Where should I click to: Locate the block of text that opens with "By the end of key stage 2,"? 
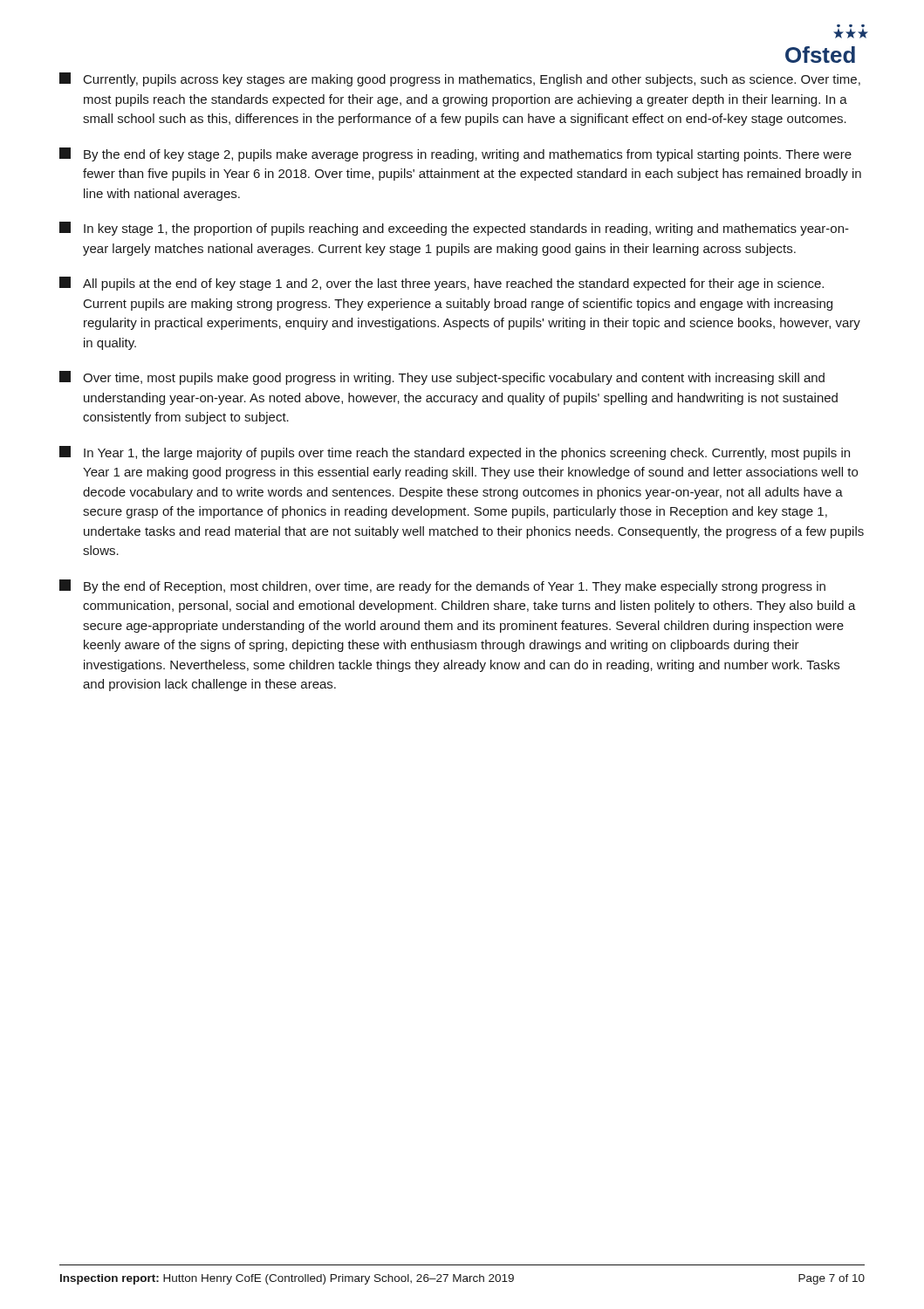tap(462, 174)
